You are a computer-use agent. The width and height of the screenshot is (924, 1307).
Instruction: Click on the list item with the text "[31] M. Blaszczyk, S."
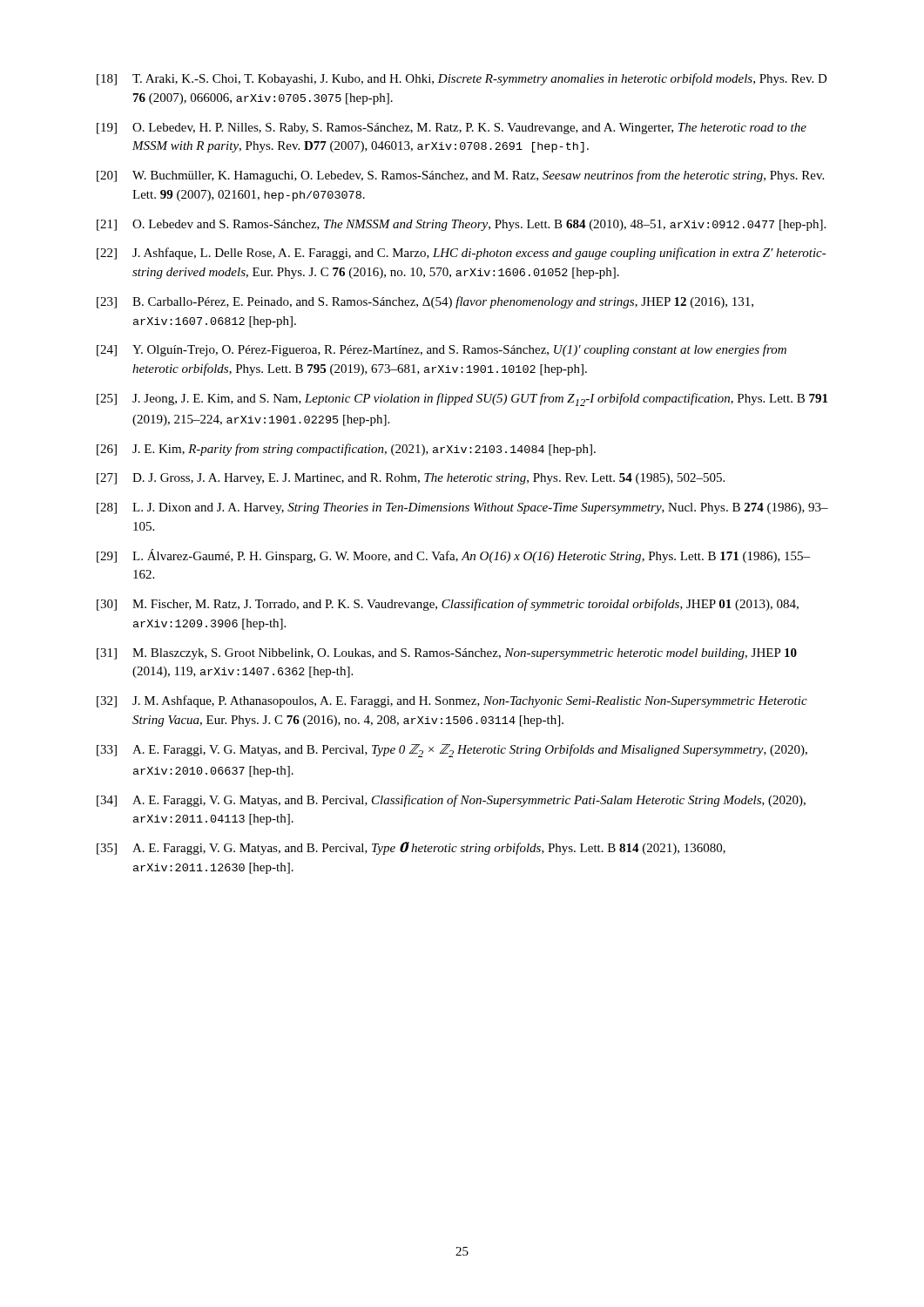tap(462, 663)
